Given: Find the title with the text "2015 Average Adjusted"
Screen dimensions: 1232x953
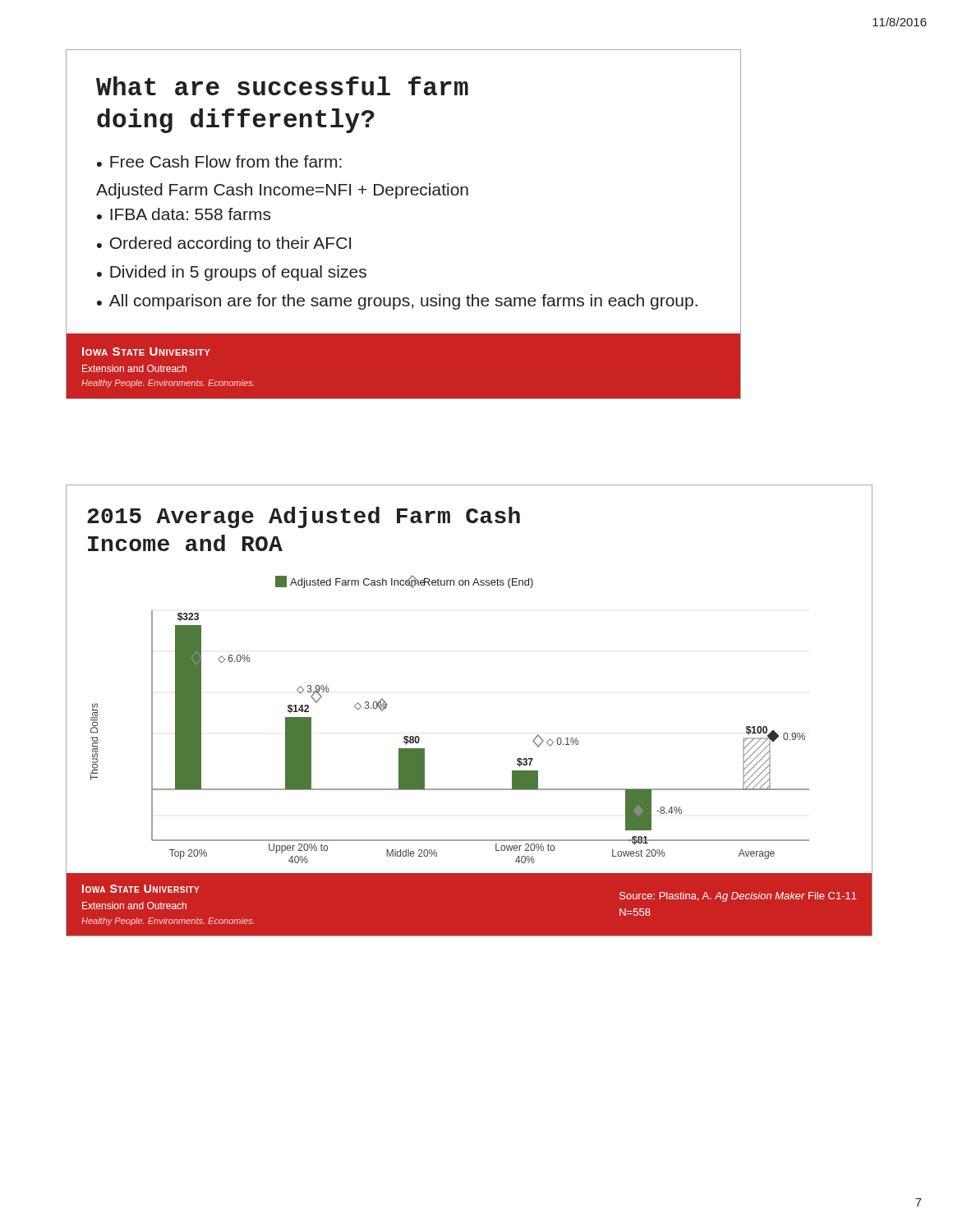Looking at the screenshot, I should (x=304, y=531).
